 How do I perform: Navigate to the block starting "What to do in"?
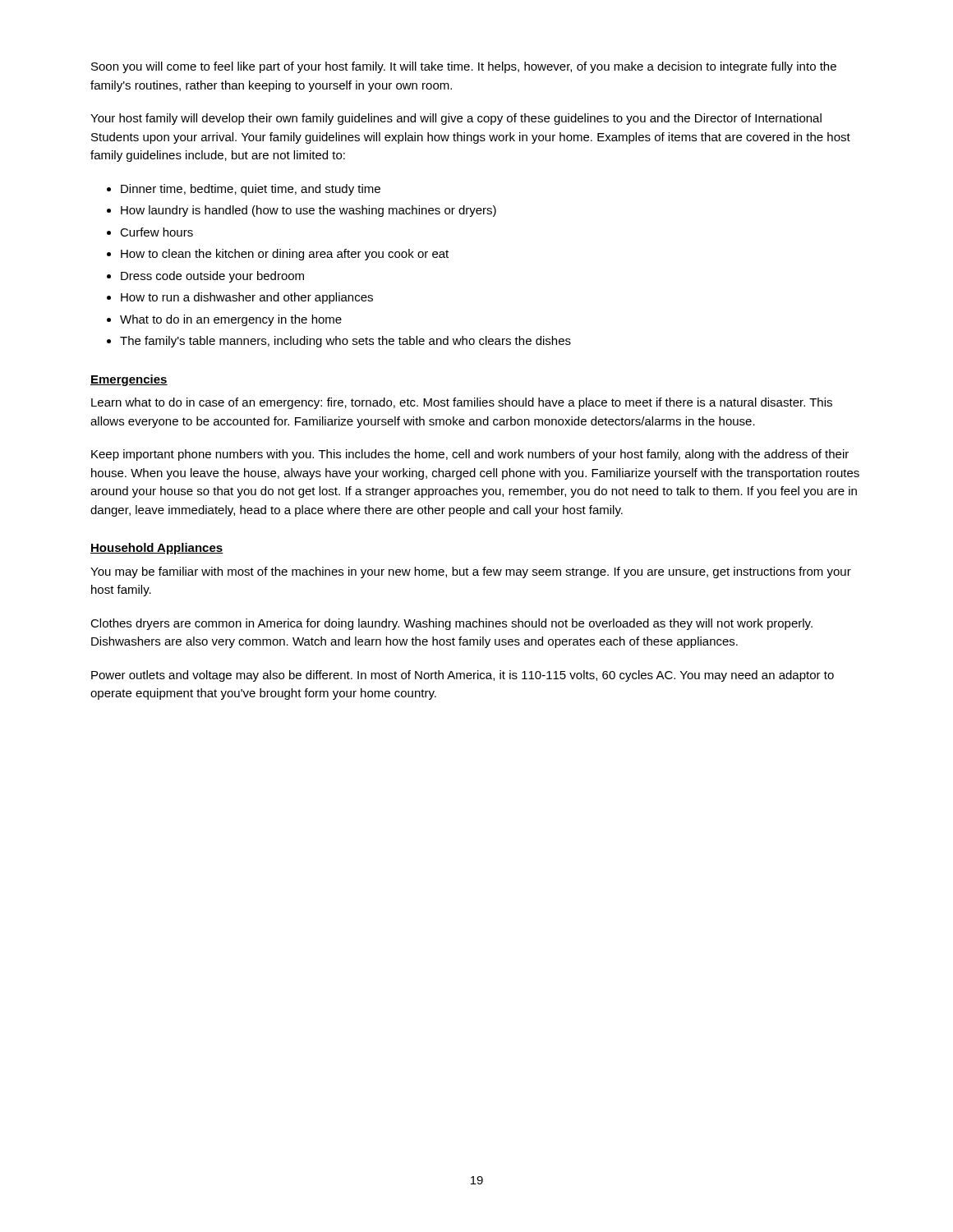click(231, 319)
